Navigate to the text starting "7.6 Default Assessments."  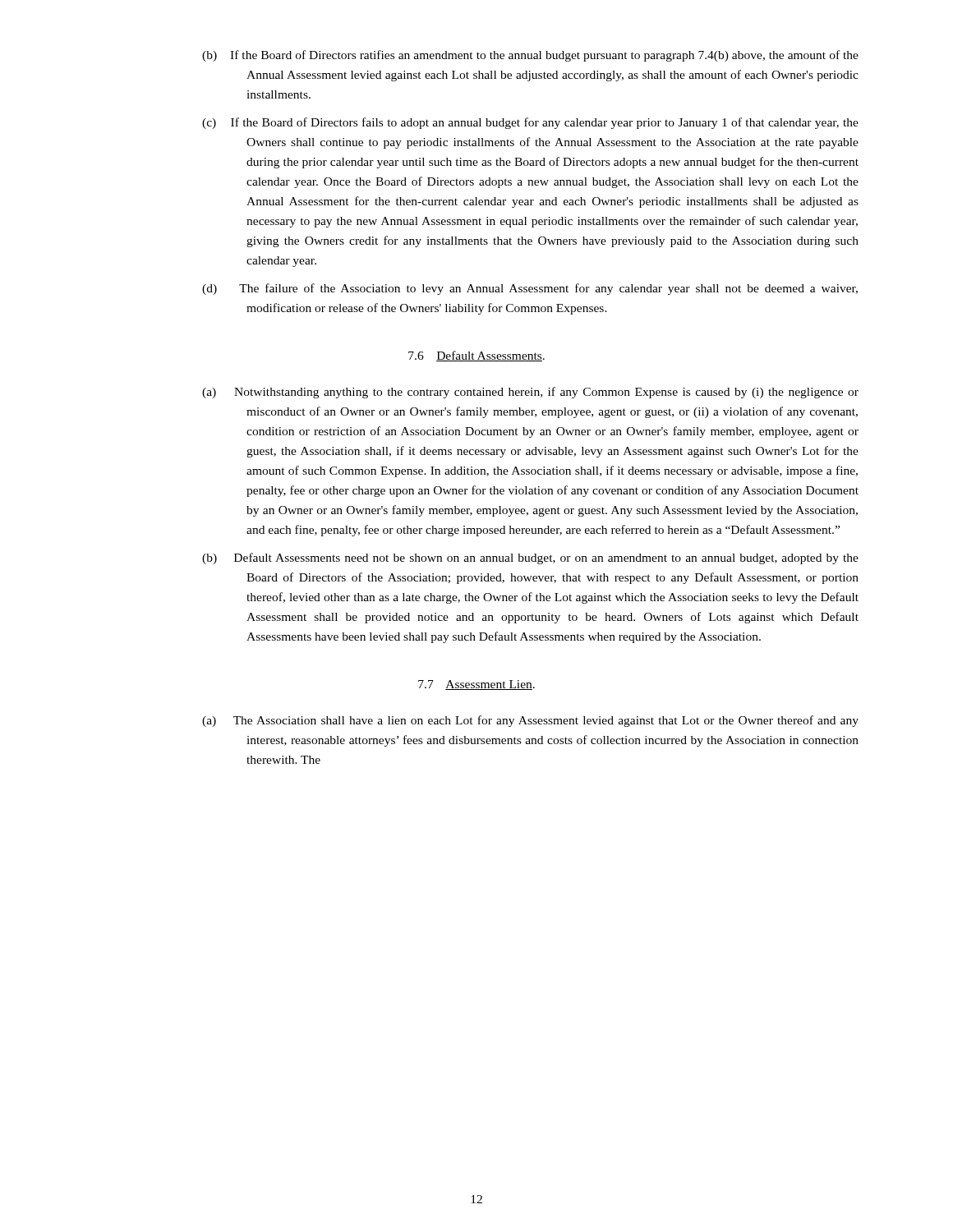(x=476, y=356)
